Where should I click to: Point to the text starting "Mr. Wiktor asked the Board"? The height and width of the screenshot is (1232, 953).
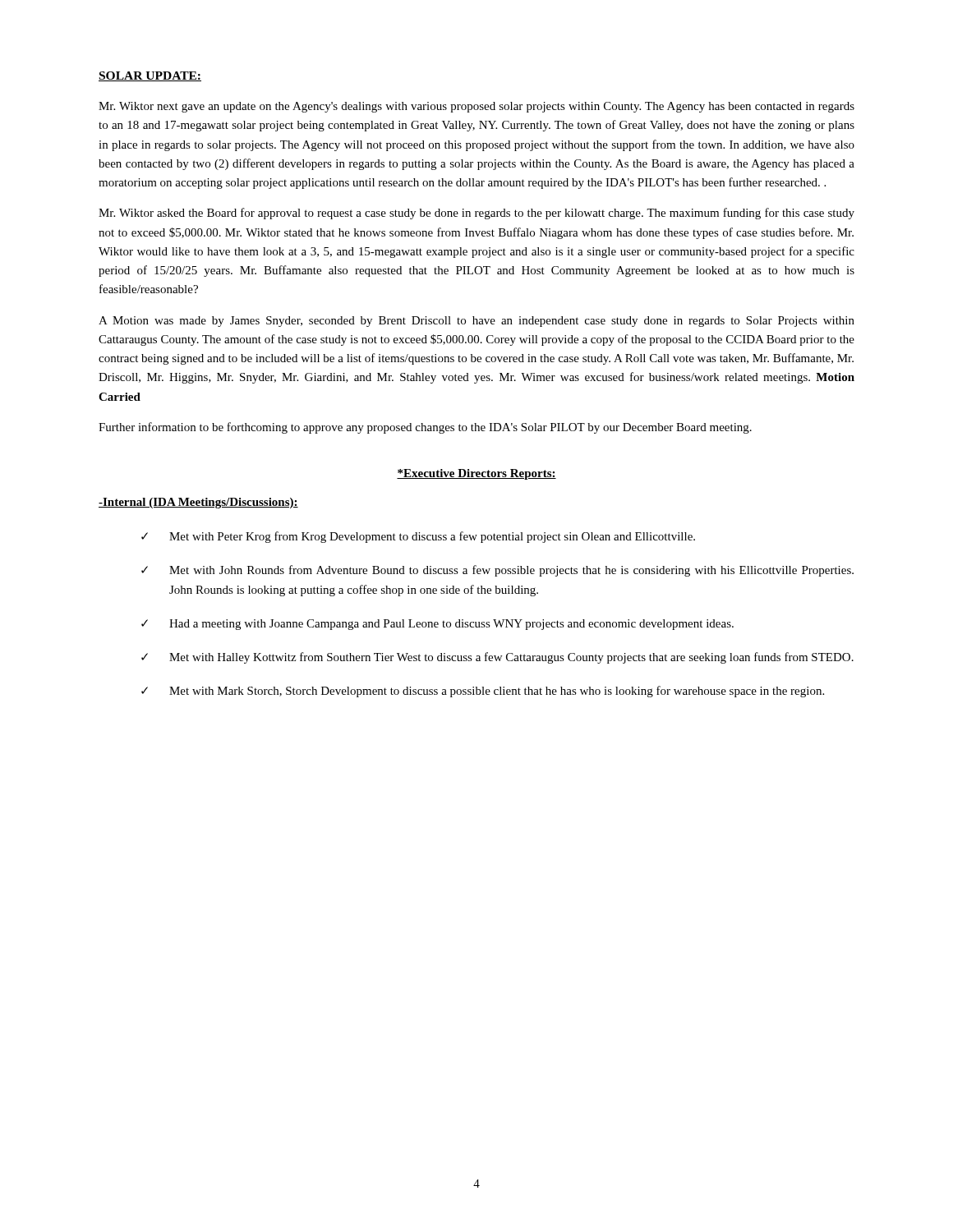click(476, 252)
